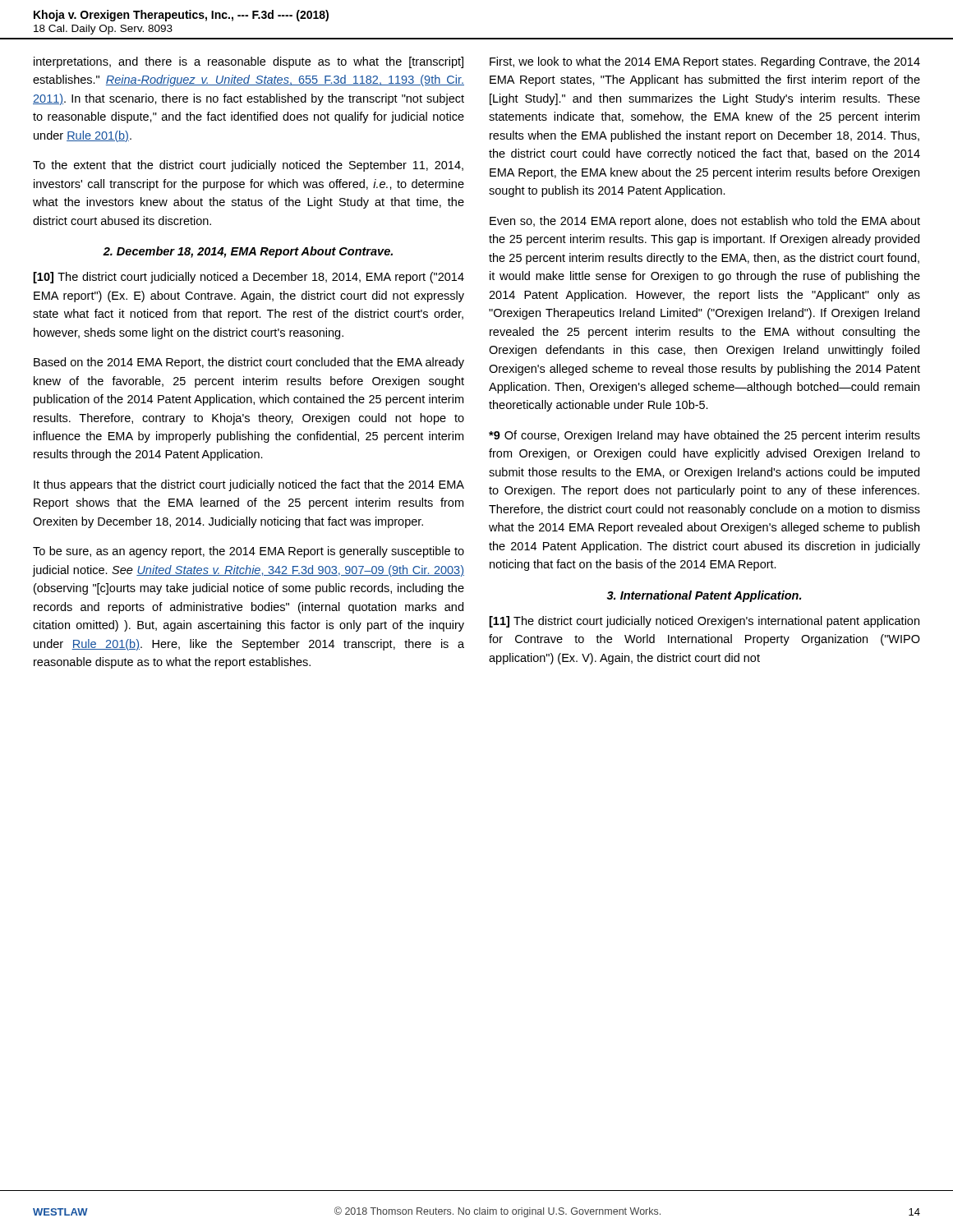Locate the block of text that opens with "interpretations, and there is"
Viewport: 953px width, 1232px height.
[x=249, y=98]
